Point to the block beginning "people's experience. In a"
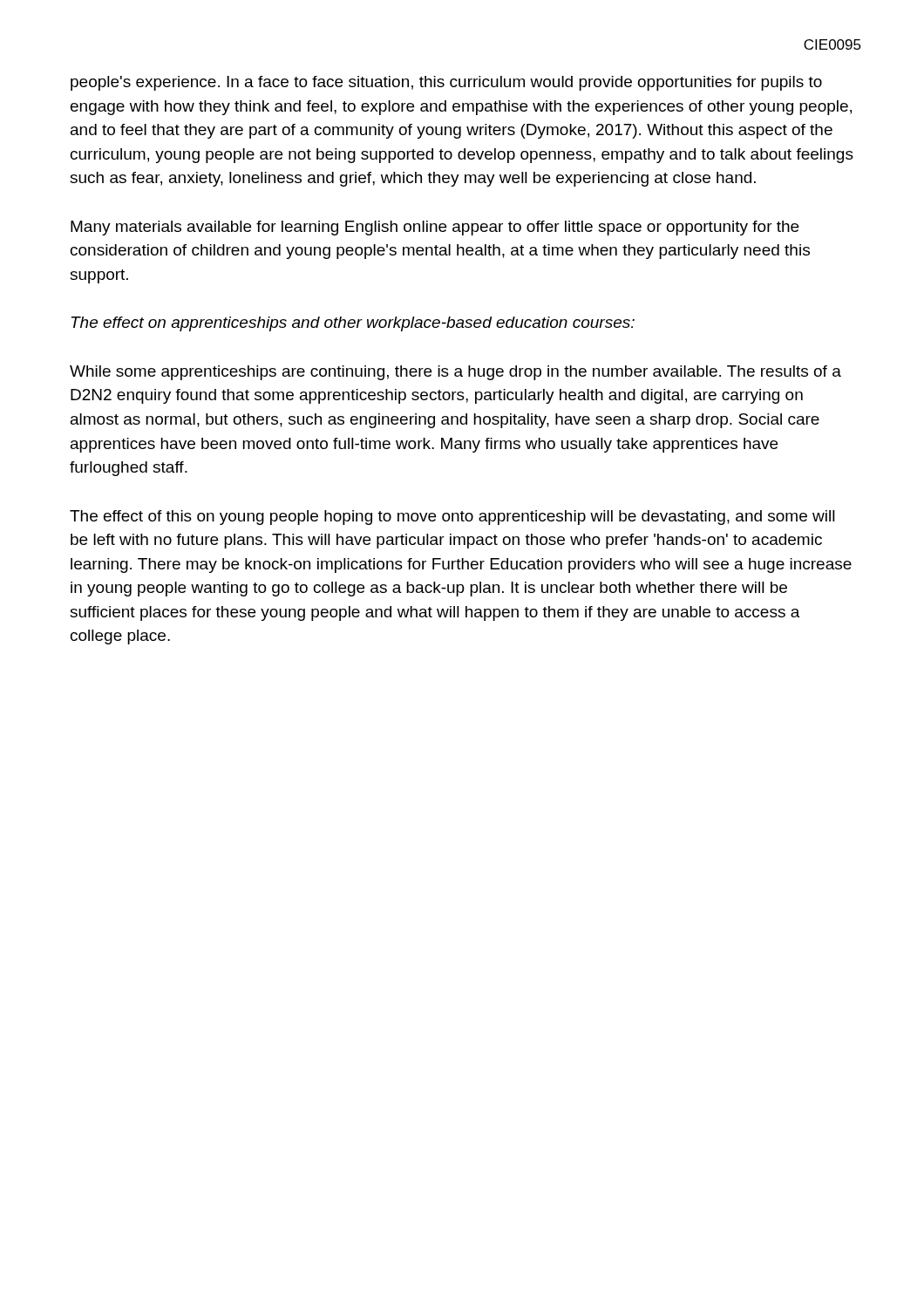Viewport: 924px width, 1308px height. [462, 130]
